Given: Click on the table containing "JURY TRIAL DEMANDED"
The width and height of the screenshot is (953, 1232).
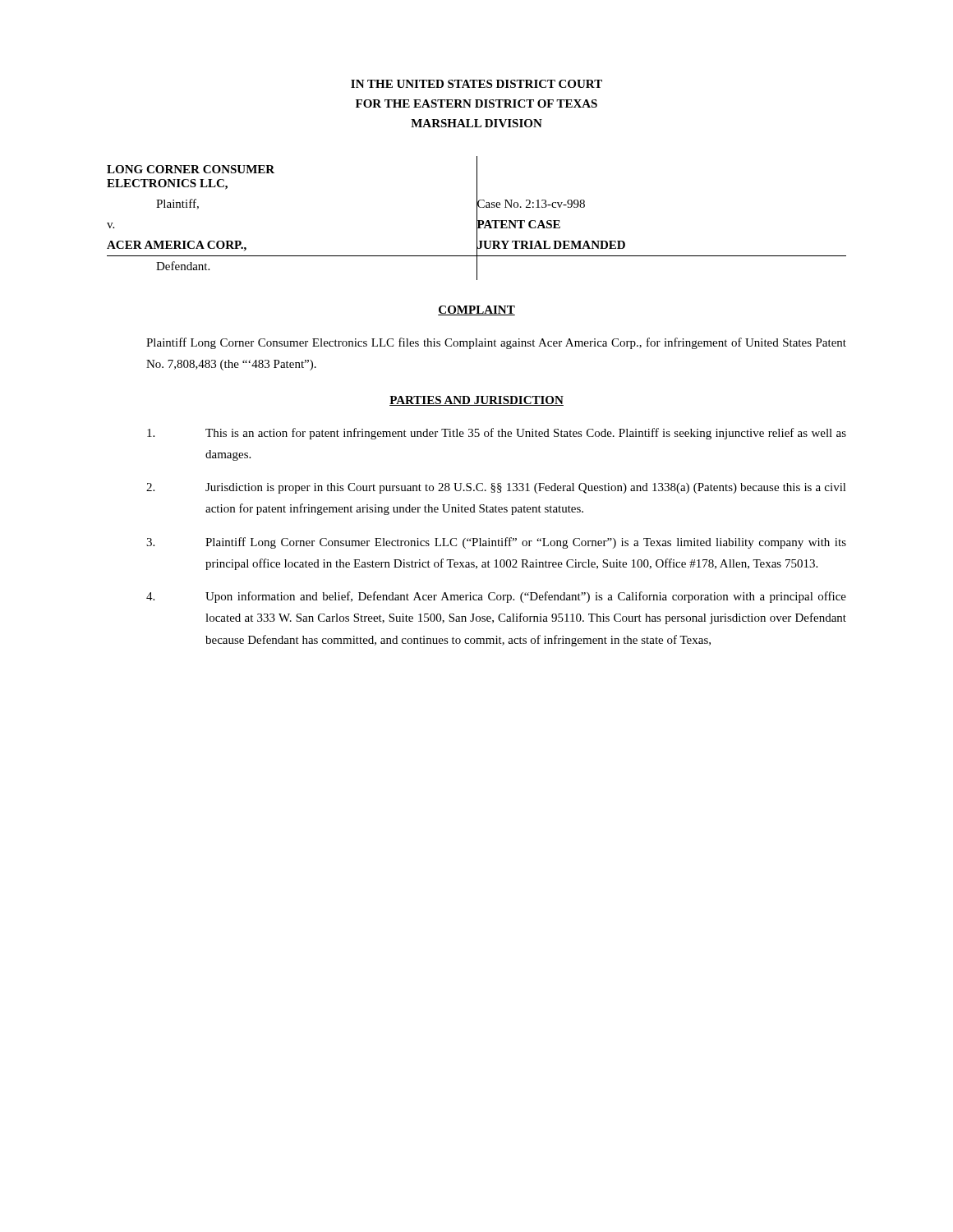Looking at the screenshot, I should 476,218.
